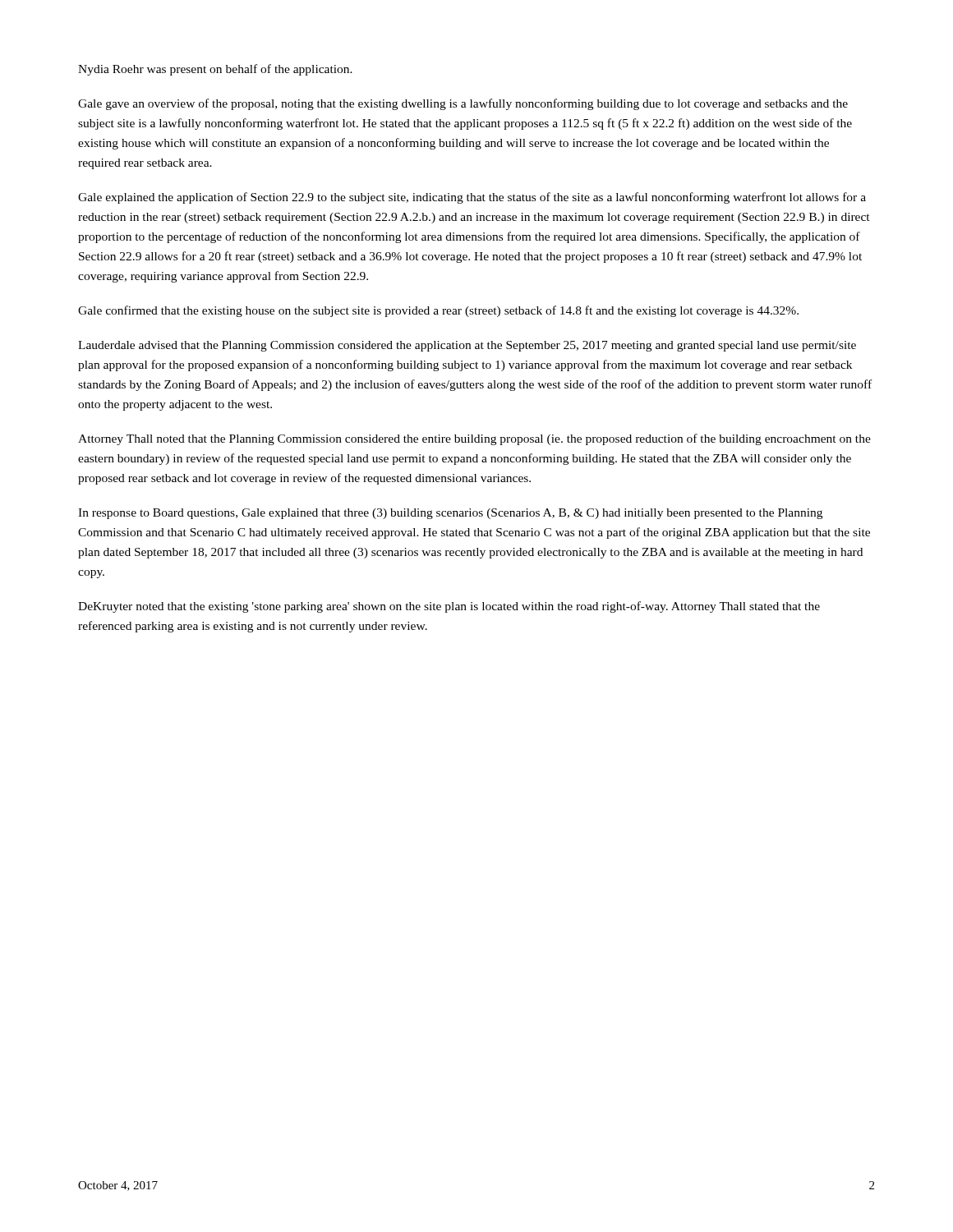This screenshot has height=1232, width=953.
Task: Locate the element starting "Gale gave an overview of the proposal, noting"
Action: [465, 133]
